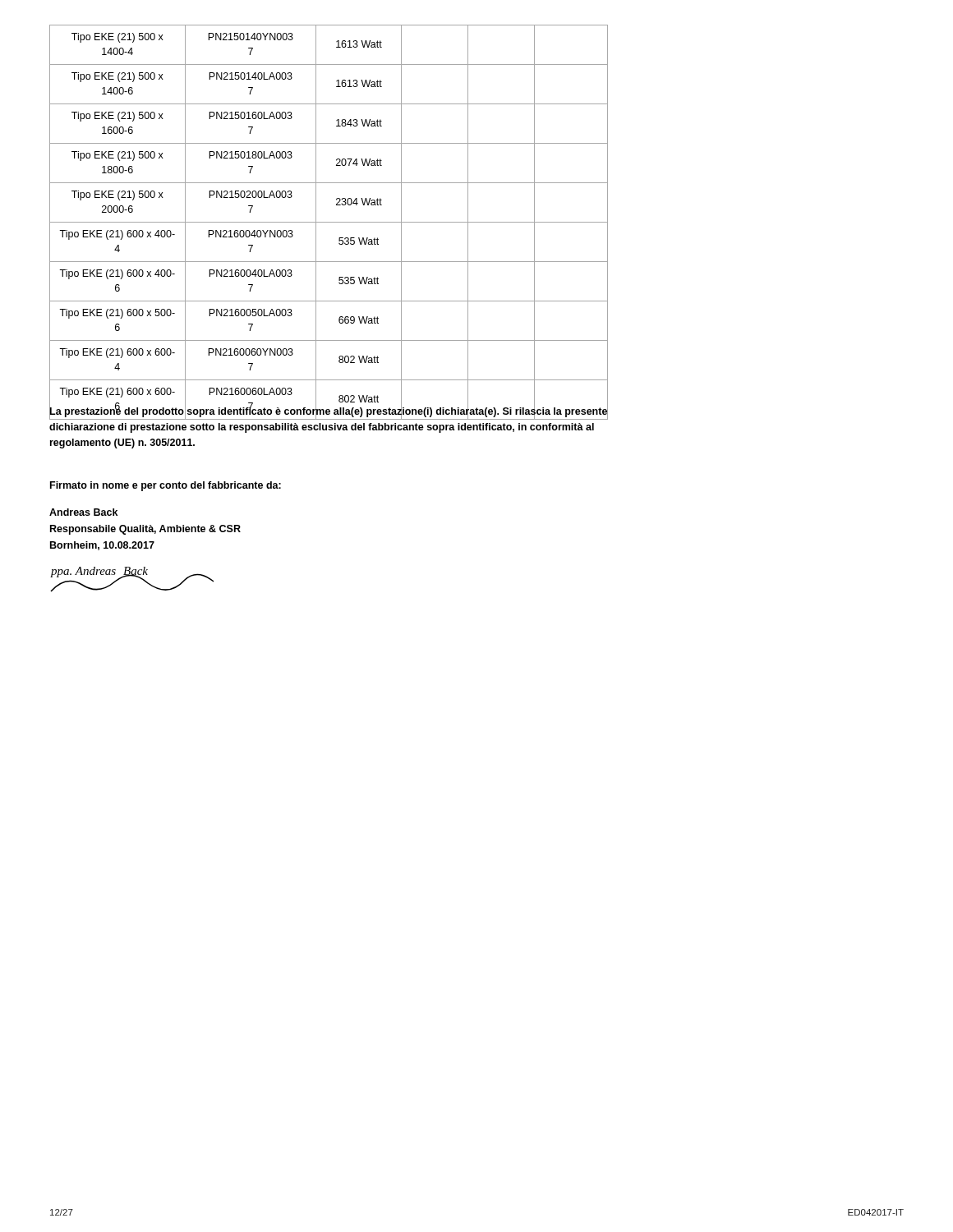Locate the illustration
Image resolution: width=953 pixels, height=1232 pixels.
click(x=140, y=579)
